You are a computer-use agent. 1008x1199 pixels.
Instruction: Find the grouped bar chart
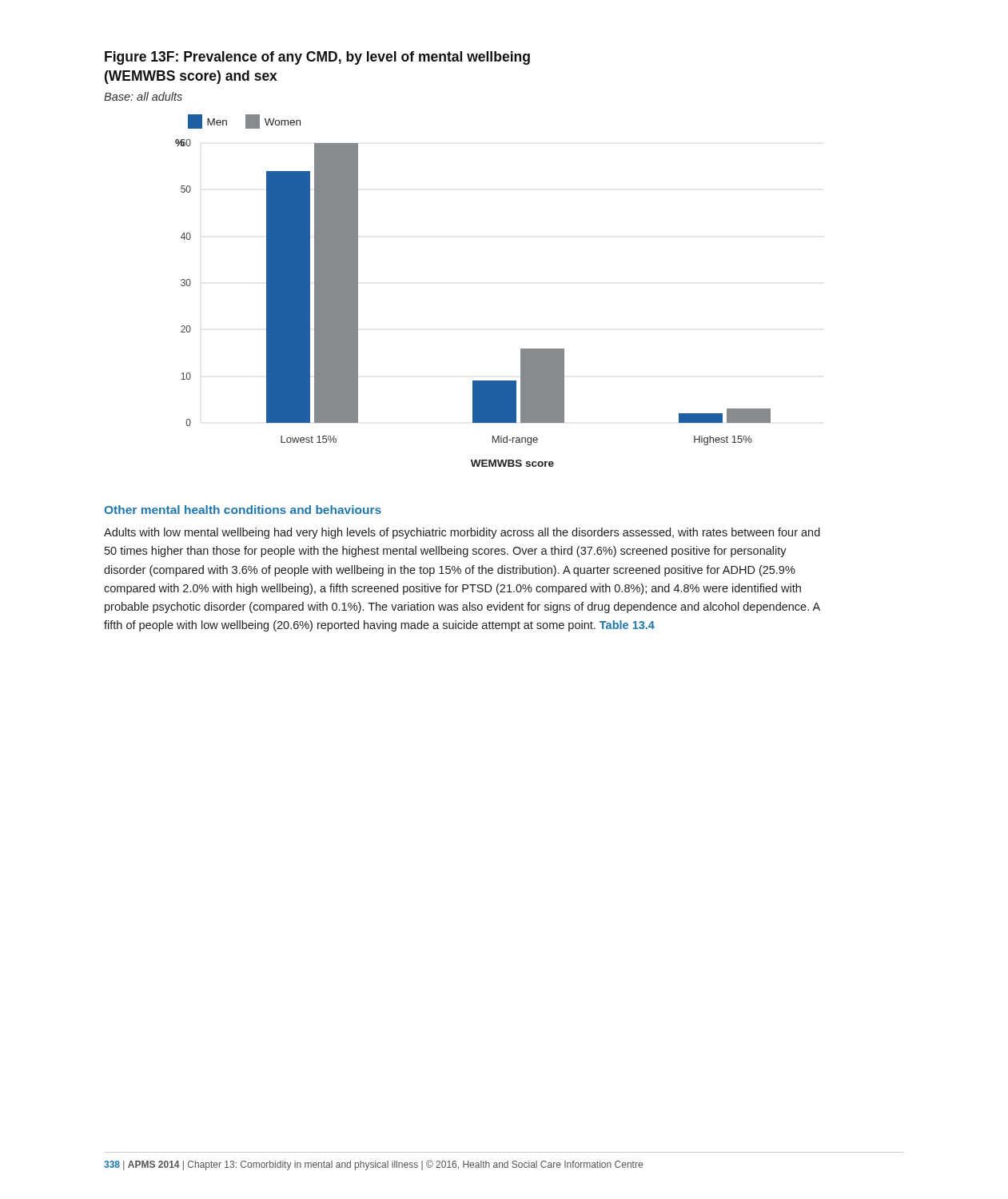pyautogui.click(x=504, y=293)
